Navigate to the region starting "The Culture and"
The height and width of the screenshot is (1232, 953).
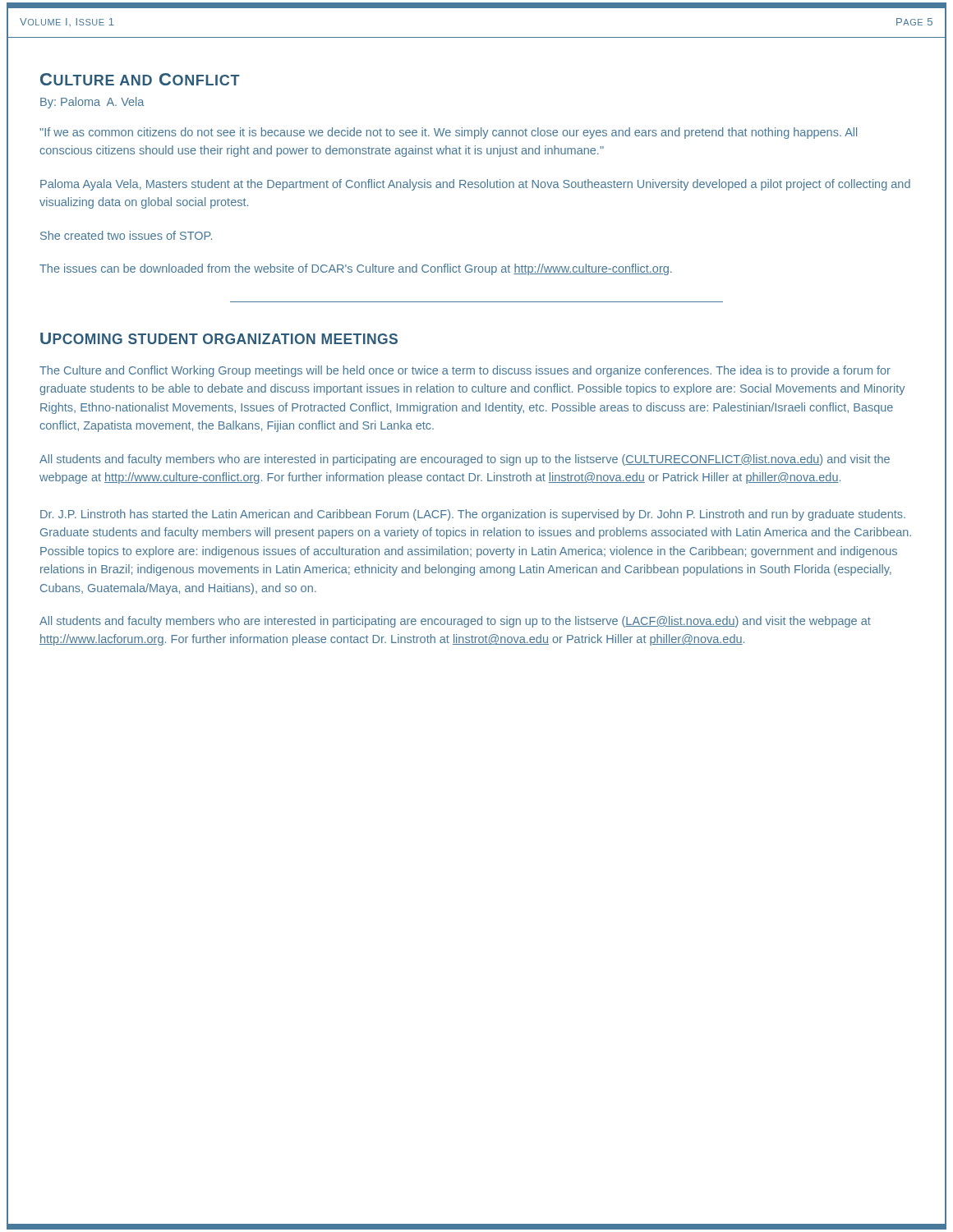(472, 398)
